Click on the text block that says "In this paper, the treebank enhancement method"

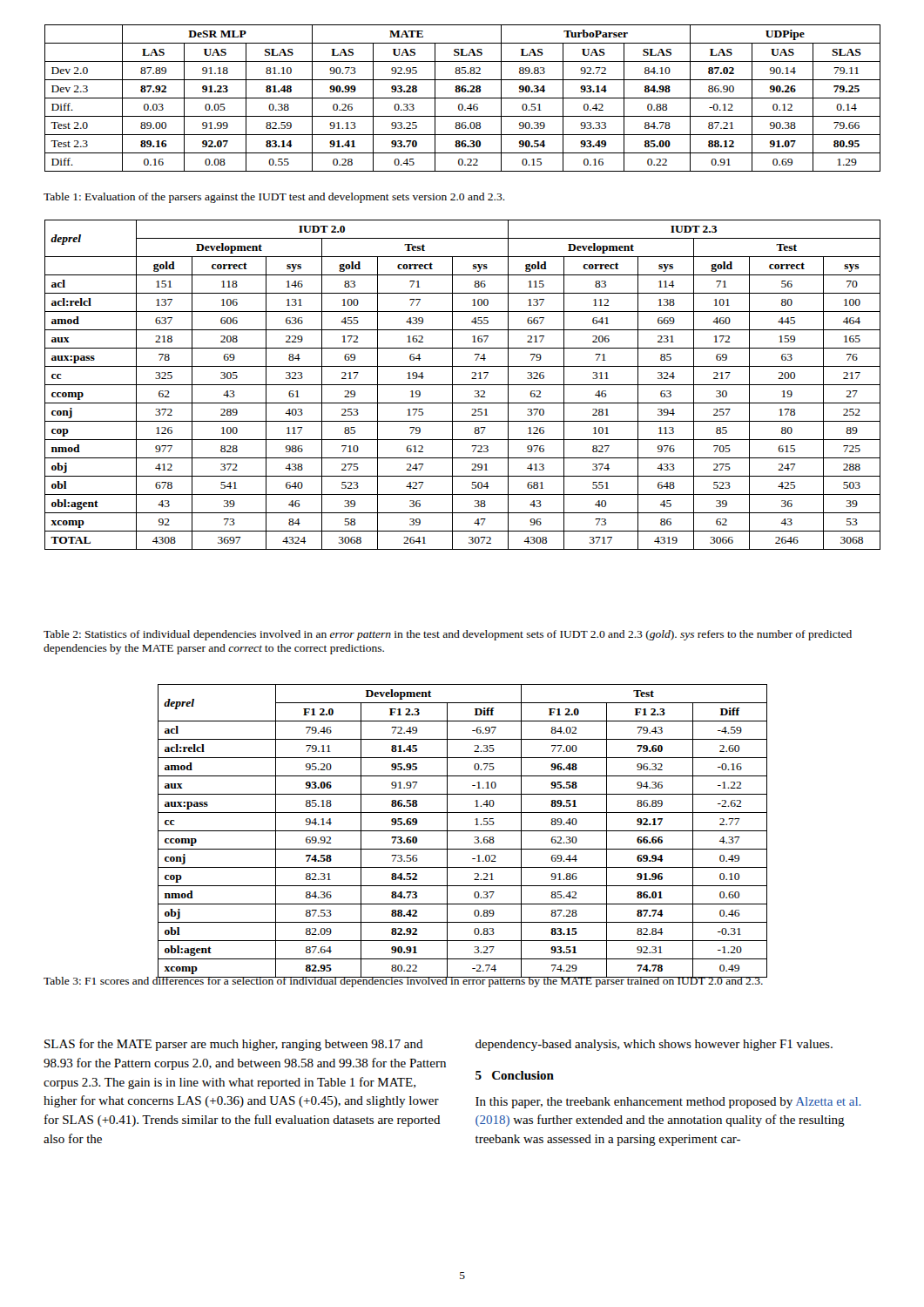pyautogui.click(x=668, y=1120)
